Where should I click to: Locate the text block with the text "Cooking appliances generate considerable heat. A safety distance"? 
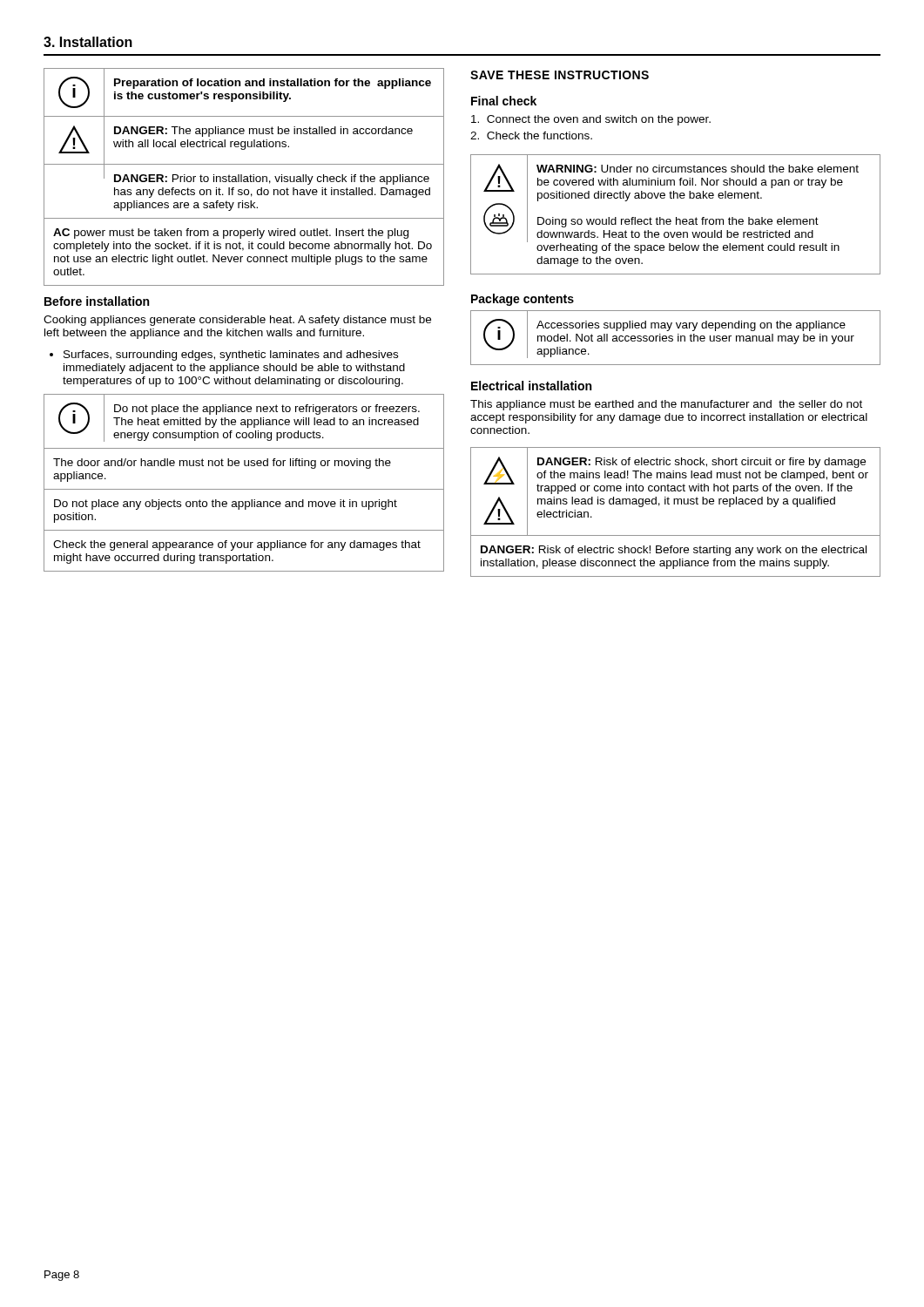[238, 326]
